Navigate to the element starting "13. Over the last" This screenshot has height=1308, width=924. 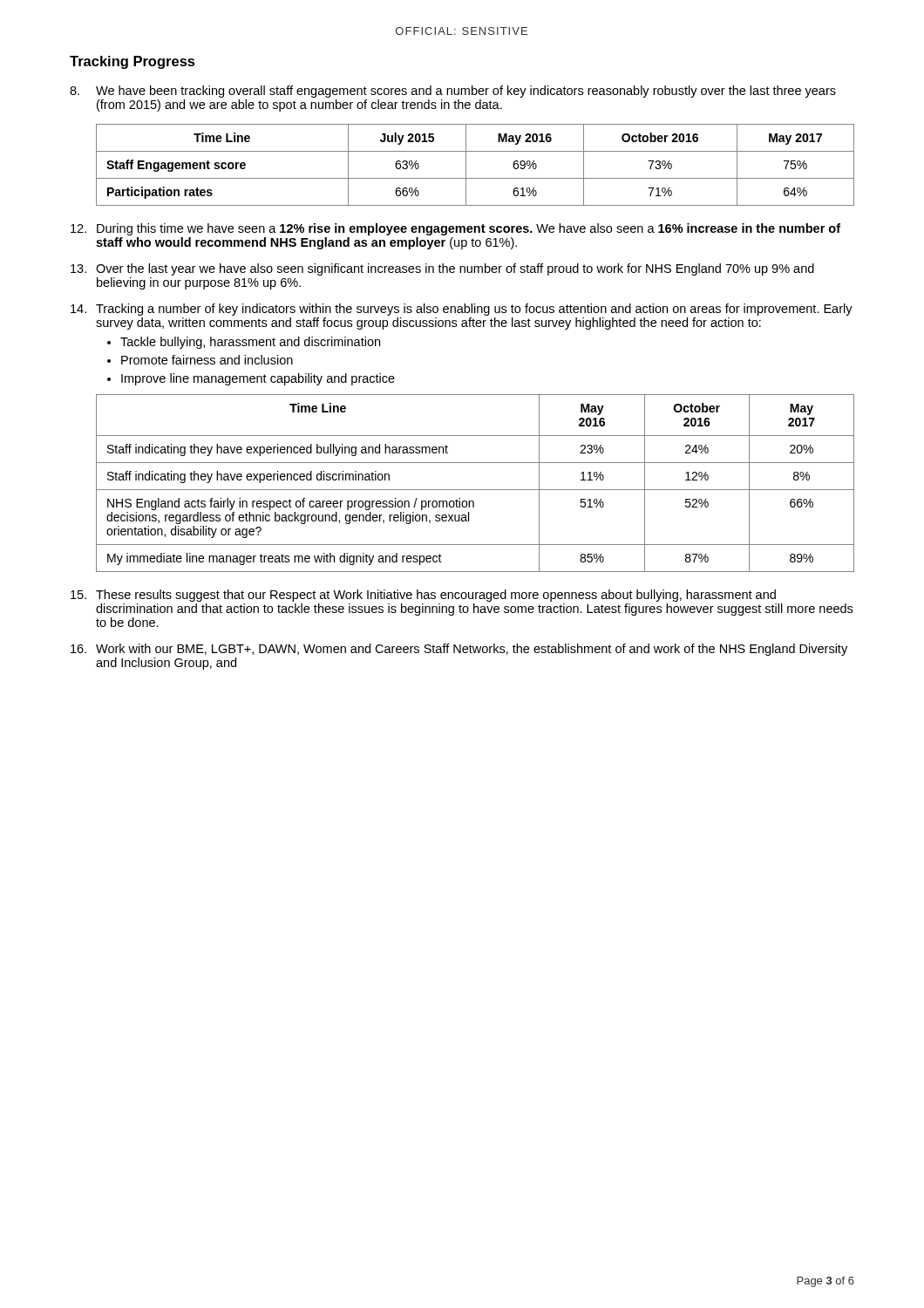pos(462,276)
